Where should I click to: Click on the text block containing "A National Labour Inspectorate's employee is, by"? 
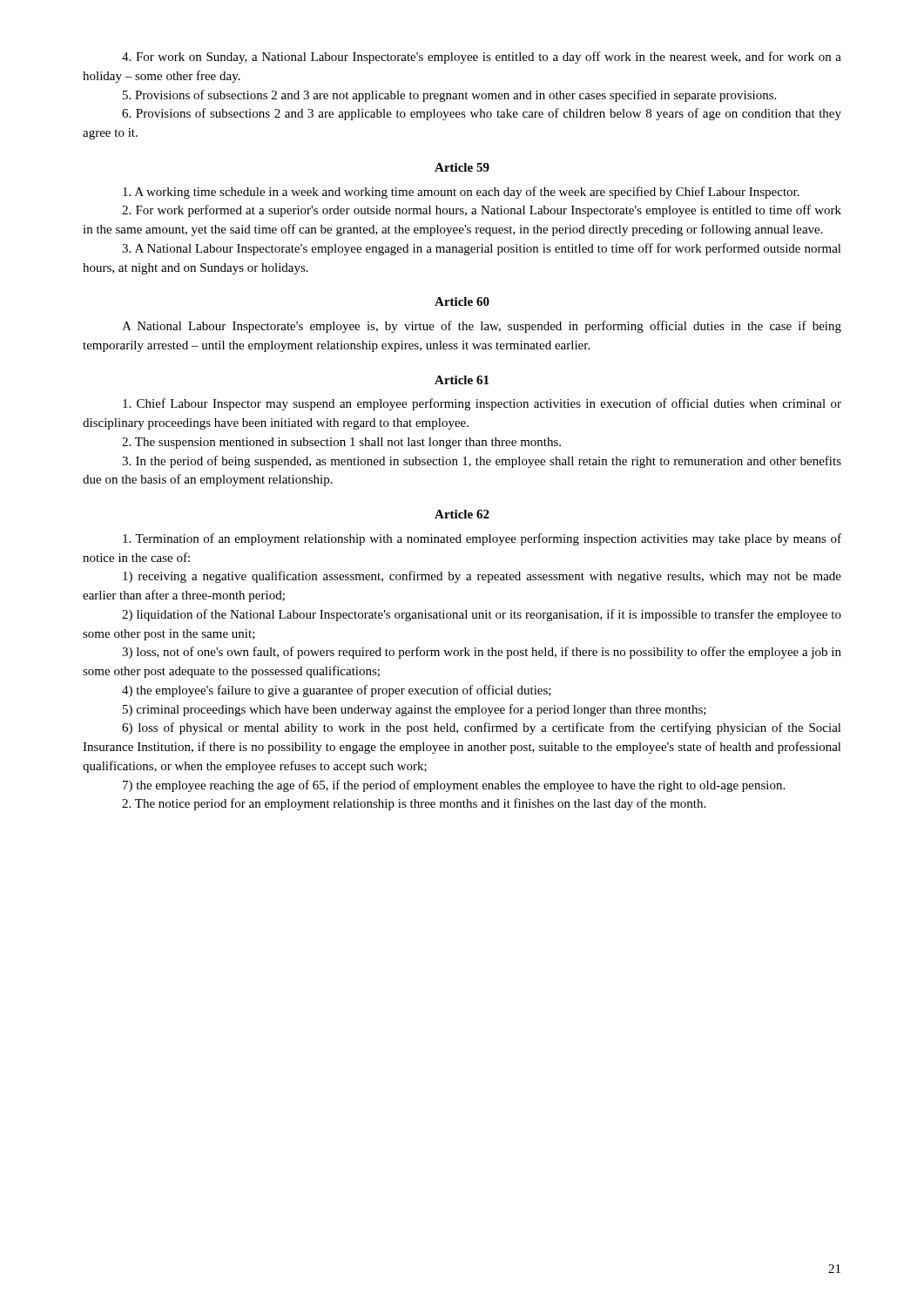(462, 336)
